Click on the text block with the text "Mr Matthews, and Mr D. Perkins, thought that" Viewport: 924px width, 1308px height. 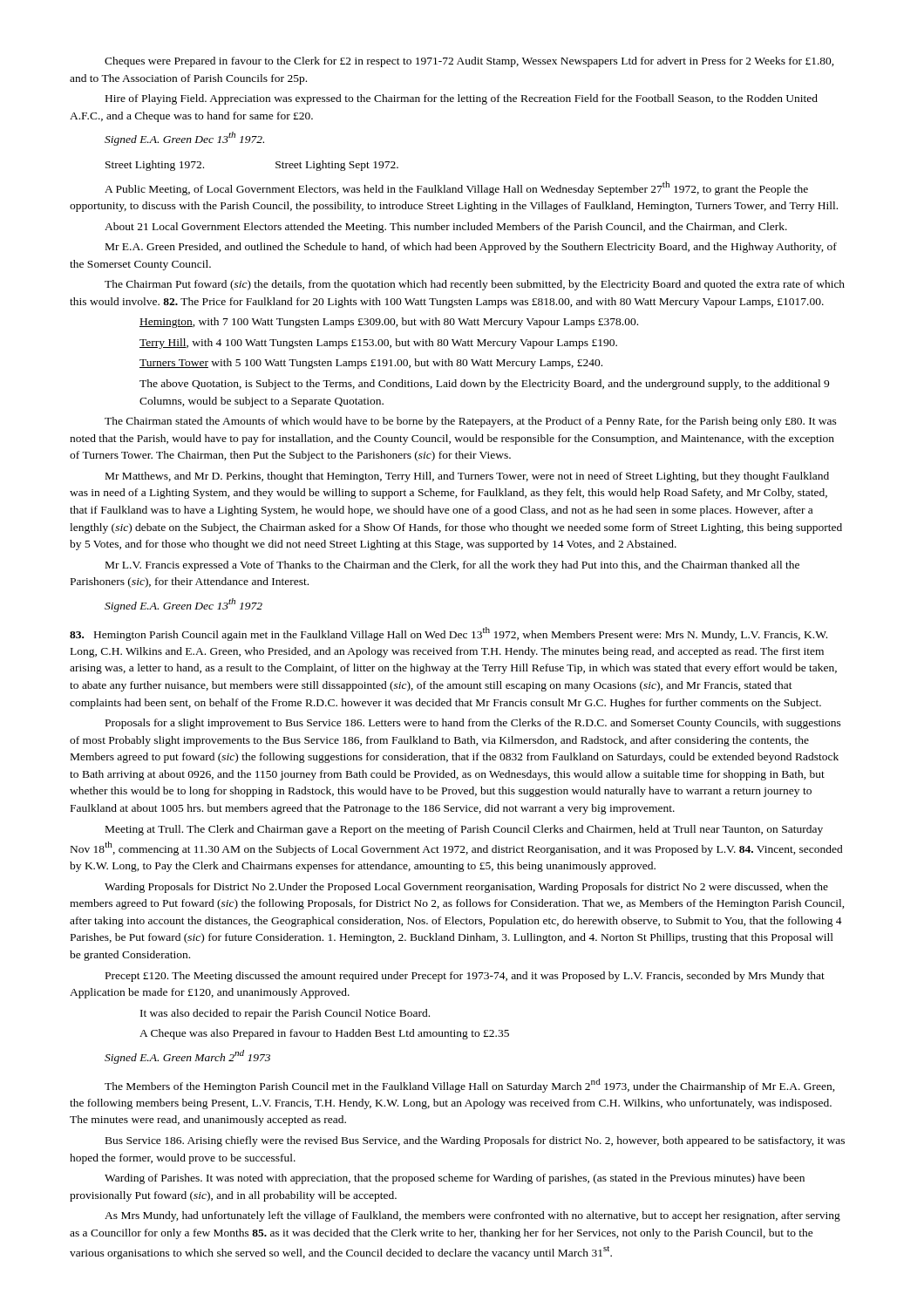pos(458,510)
